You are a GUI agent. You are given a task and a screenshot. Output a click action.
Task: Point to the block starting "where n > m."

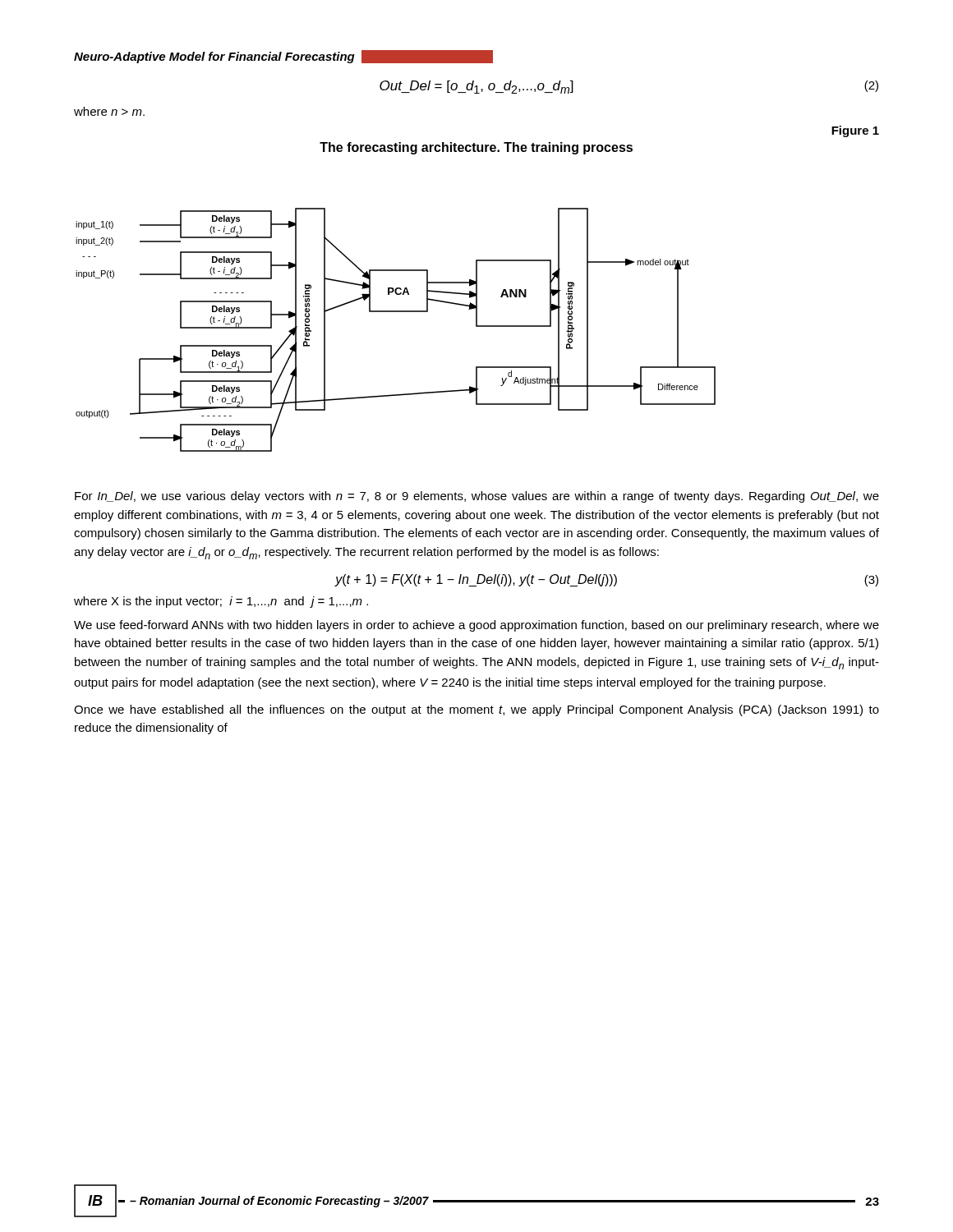point(110,112)
